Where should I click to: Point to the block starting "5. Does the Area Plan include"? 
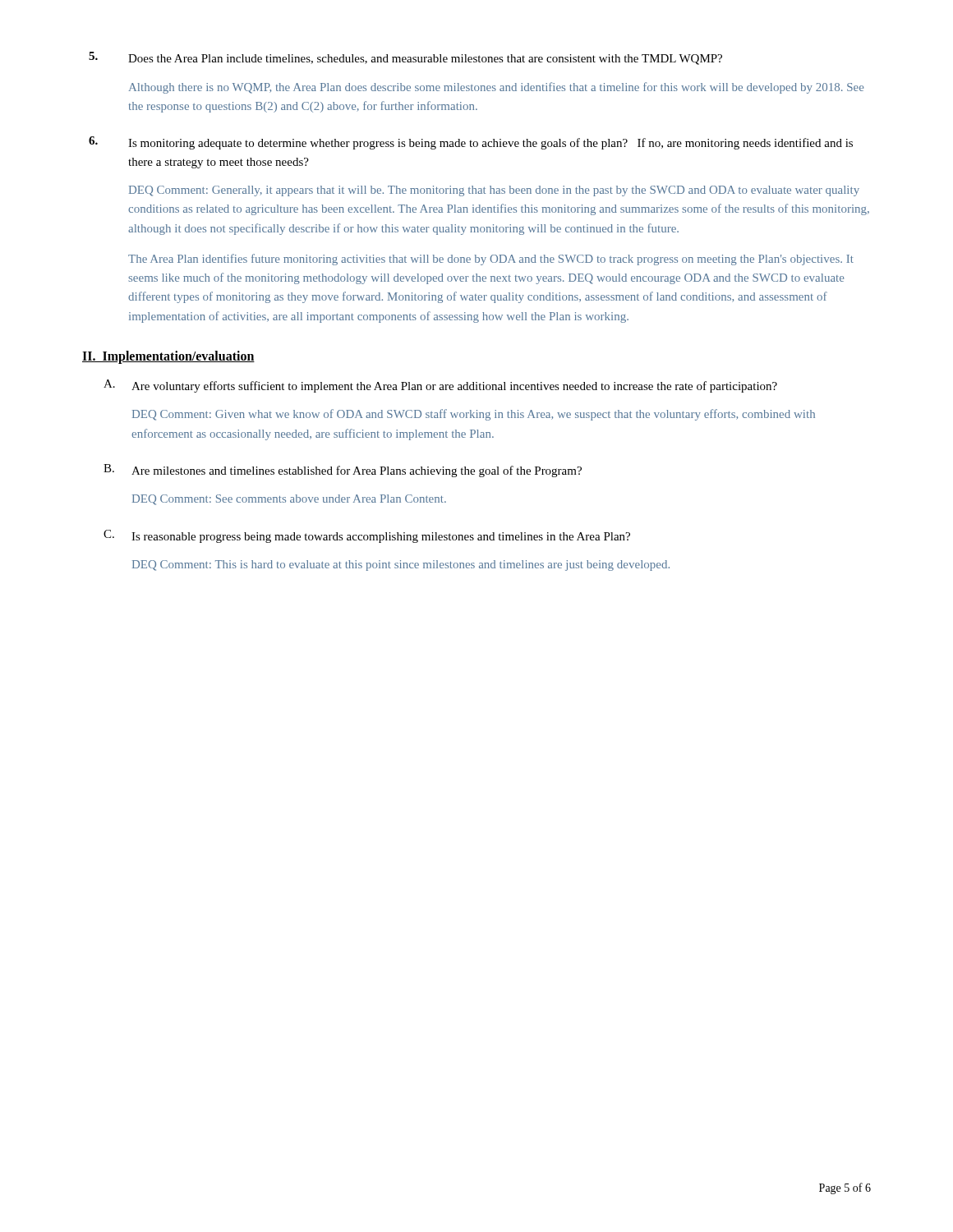click(476, 59)
